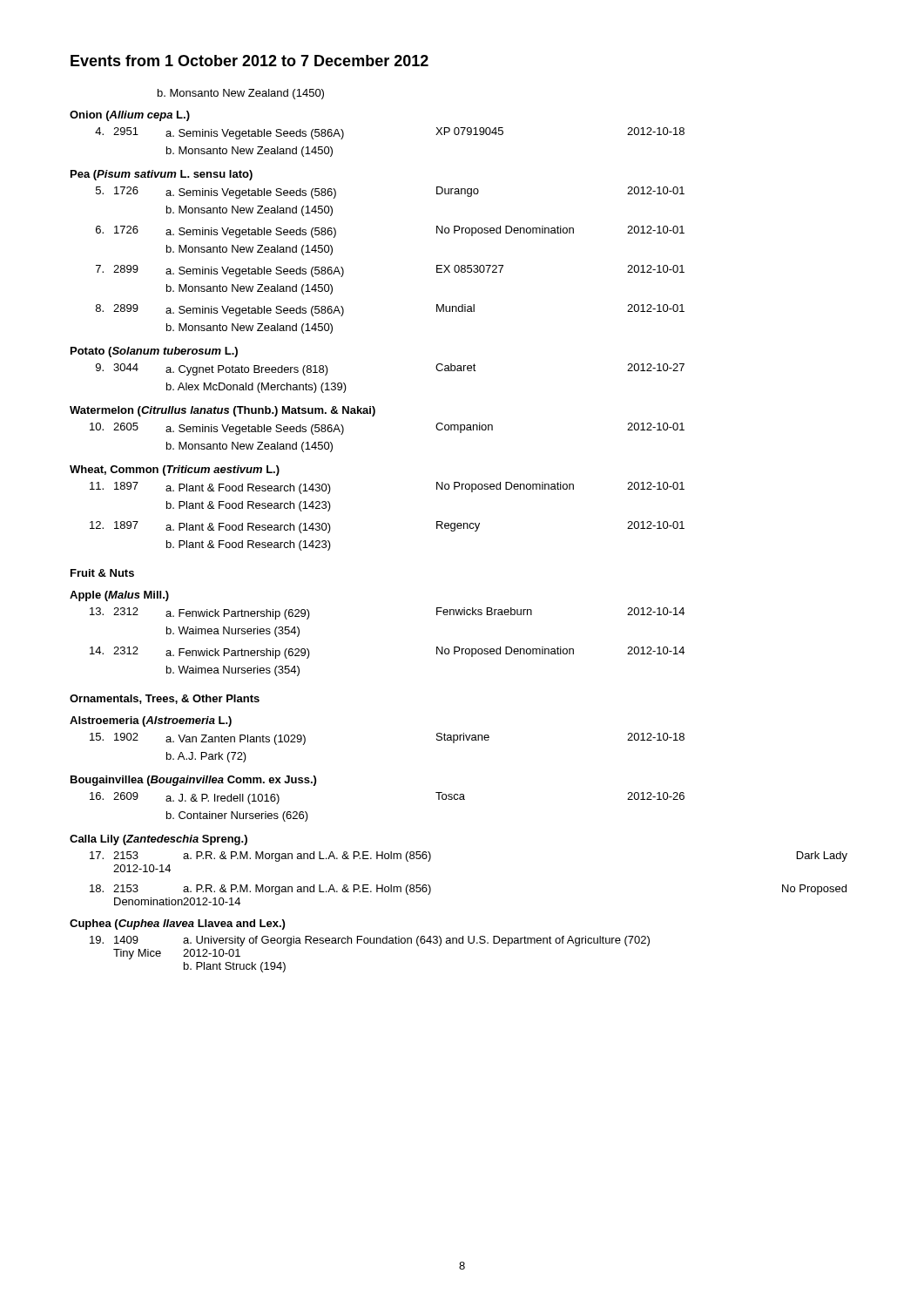The height and width of the screenshot is (1307, 924).
Task: Find "Fruit & Nuts" on this page
Action: (102, 573)
